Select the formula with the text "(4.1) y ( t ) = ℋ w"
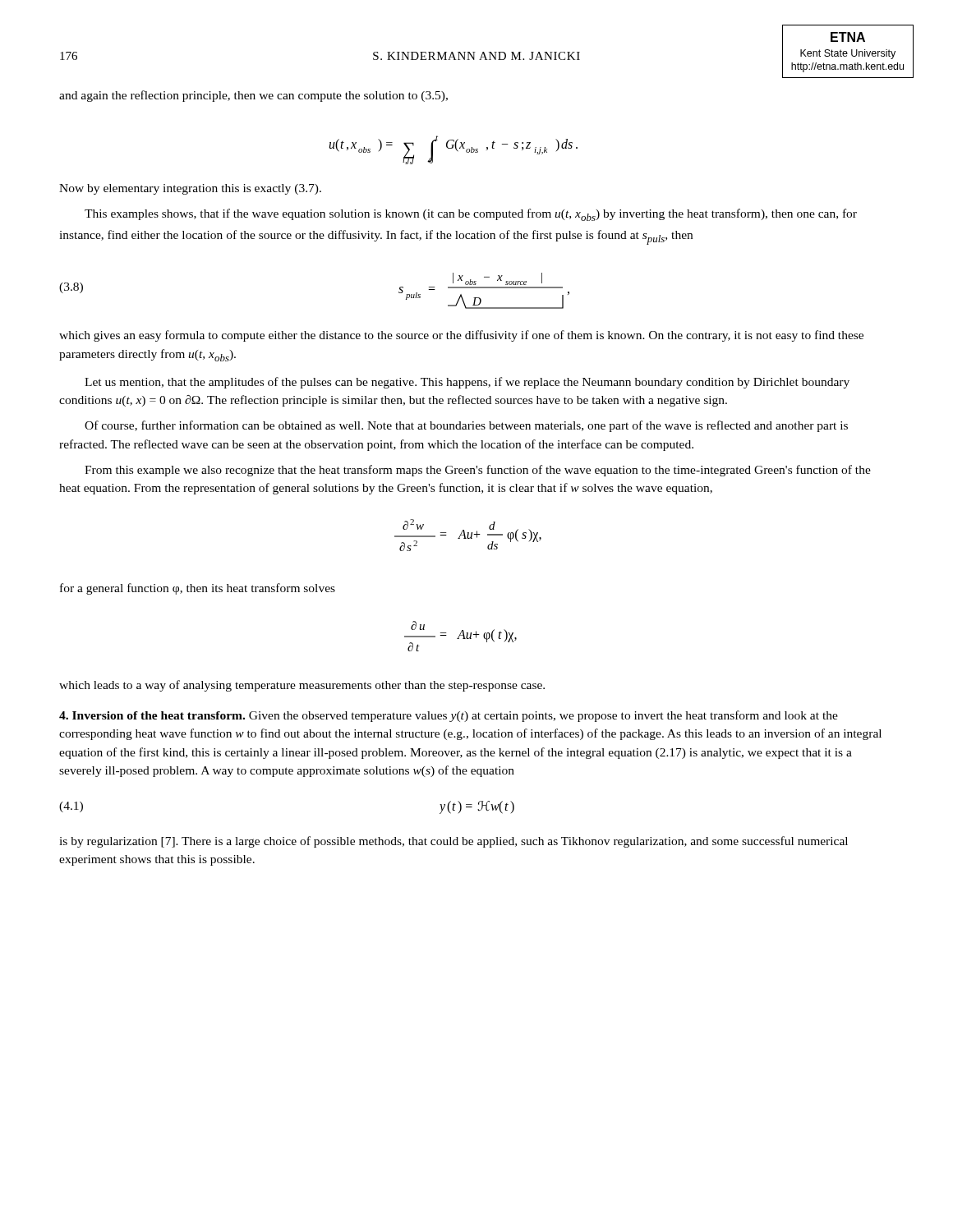The width and height of the screenshot is (953, 1232). [x=476, y=806]
